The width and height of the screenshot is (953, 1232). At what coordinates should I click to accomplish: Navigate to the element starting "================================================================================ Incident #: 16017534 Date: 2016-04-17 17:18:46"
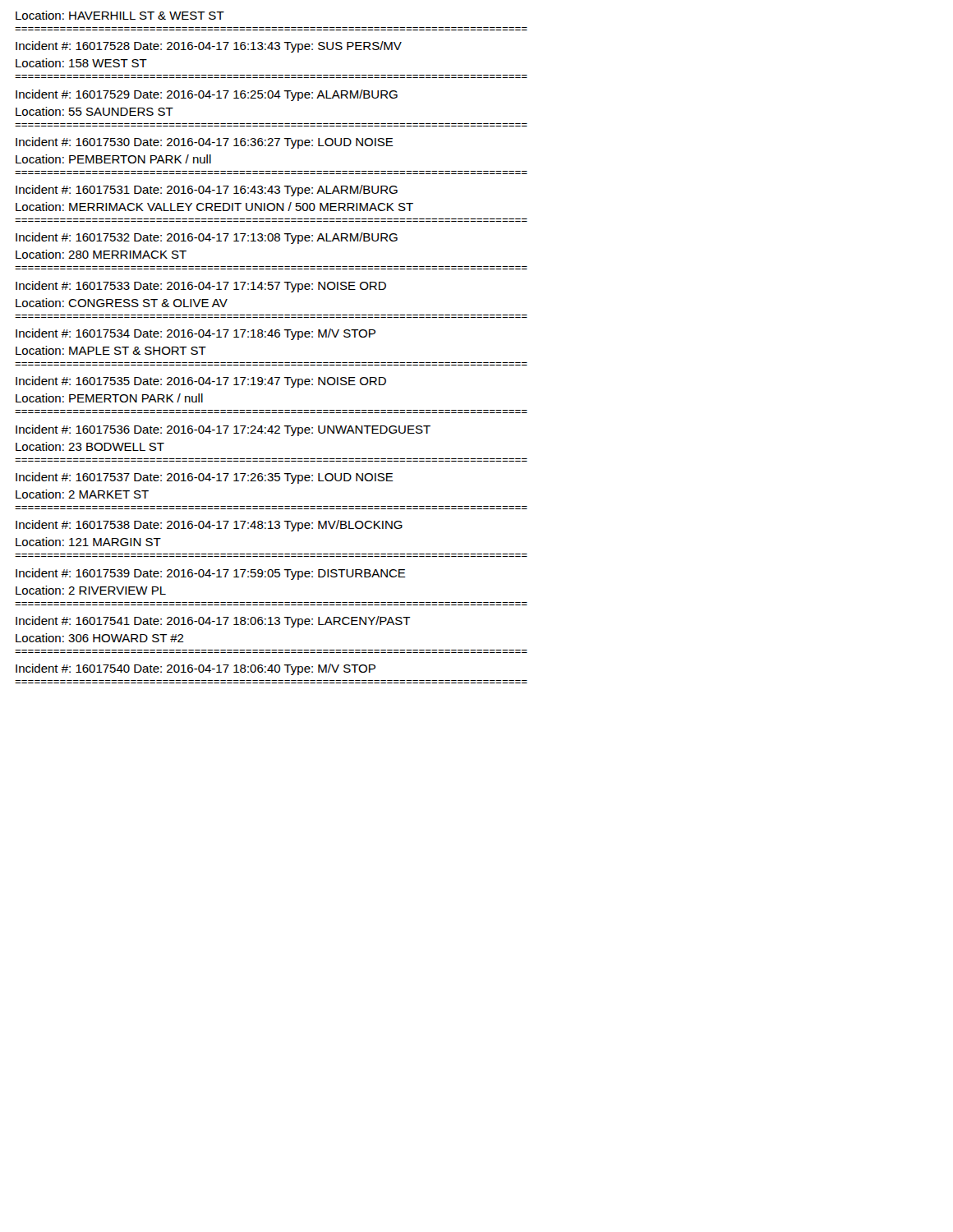[x=196, y=334]
